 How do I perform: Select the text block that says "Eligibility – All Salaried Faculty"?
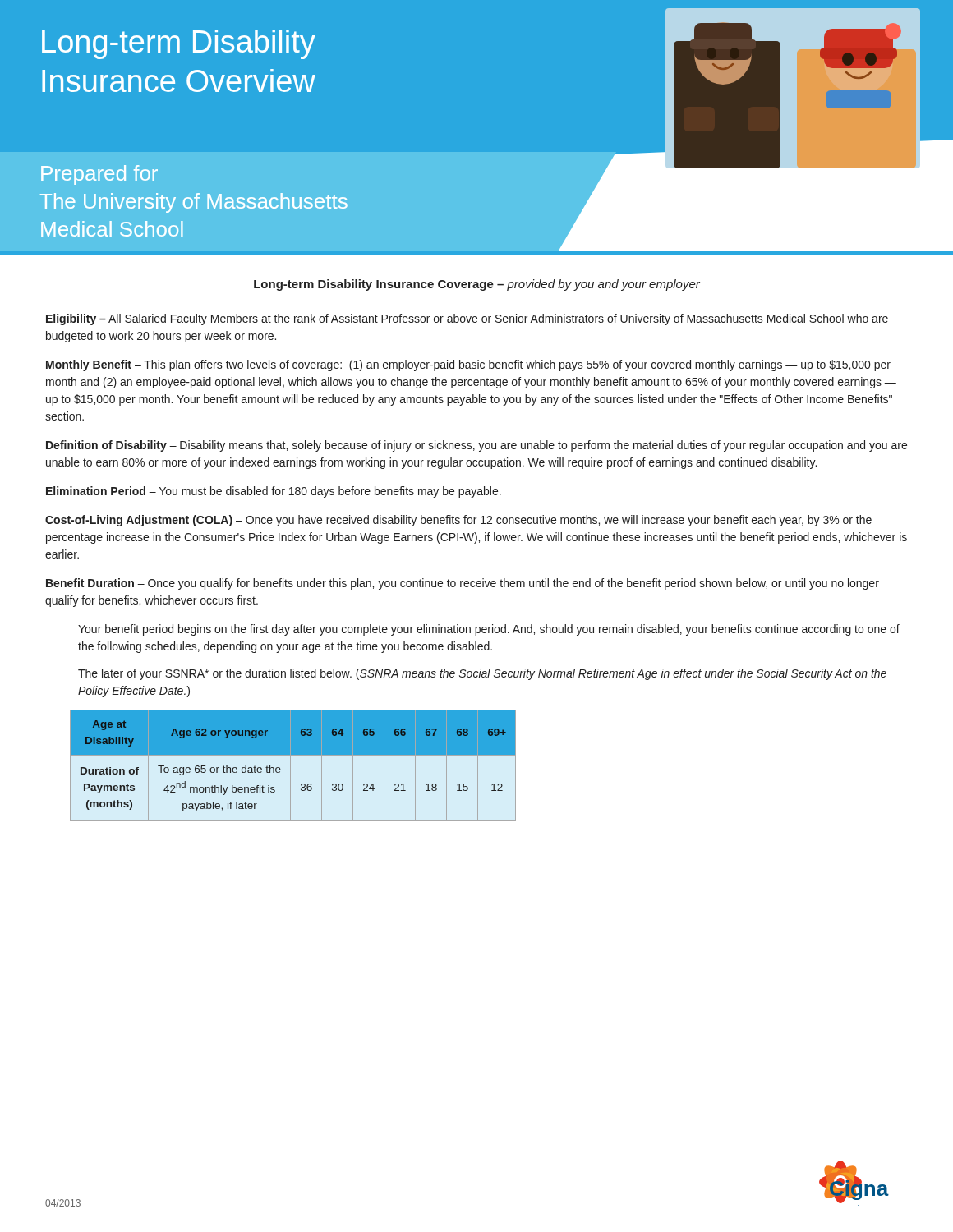click(467, 327)
